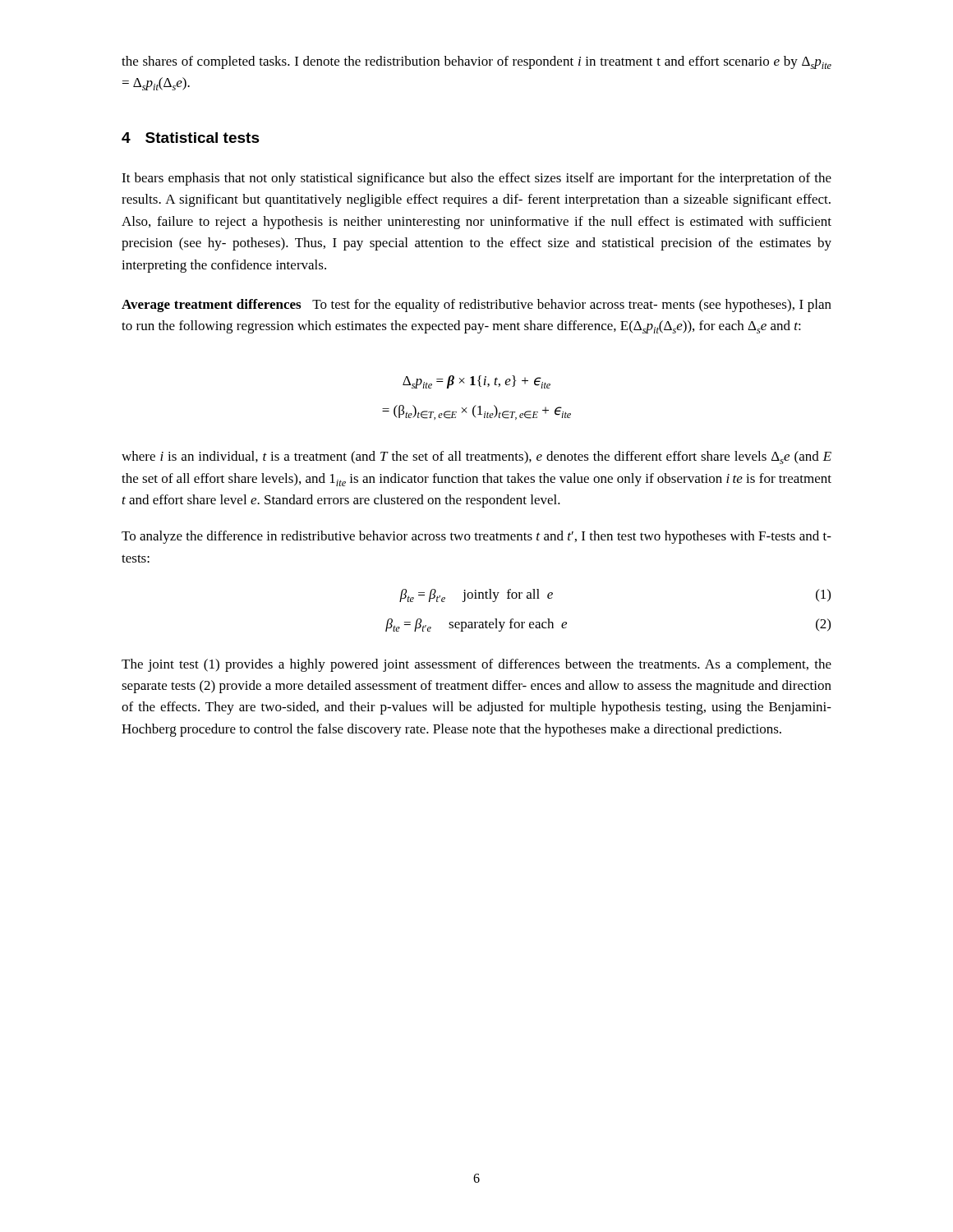
Task: Click the passage that begins "where i is an"
Action: pyautogui.click(x=476, y=478)
